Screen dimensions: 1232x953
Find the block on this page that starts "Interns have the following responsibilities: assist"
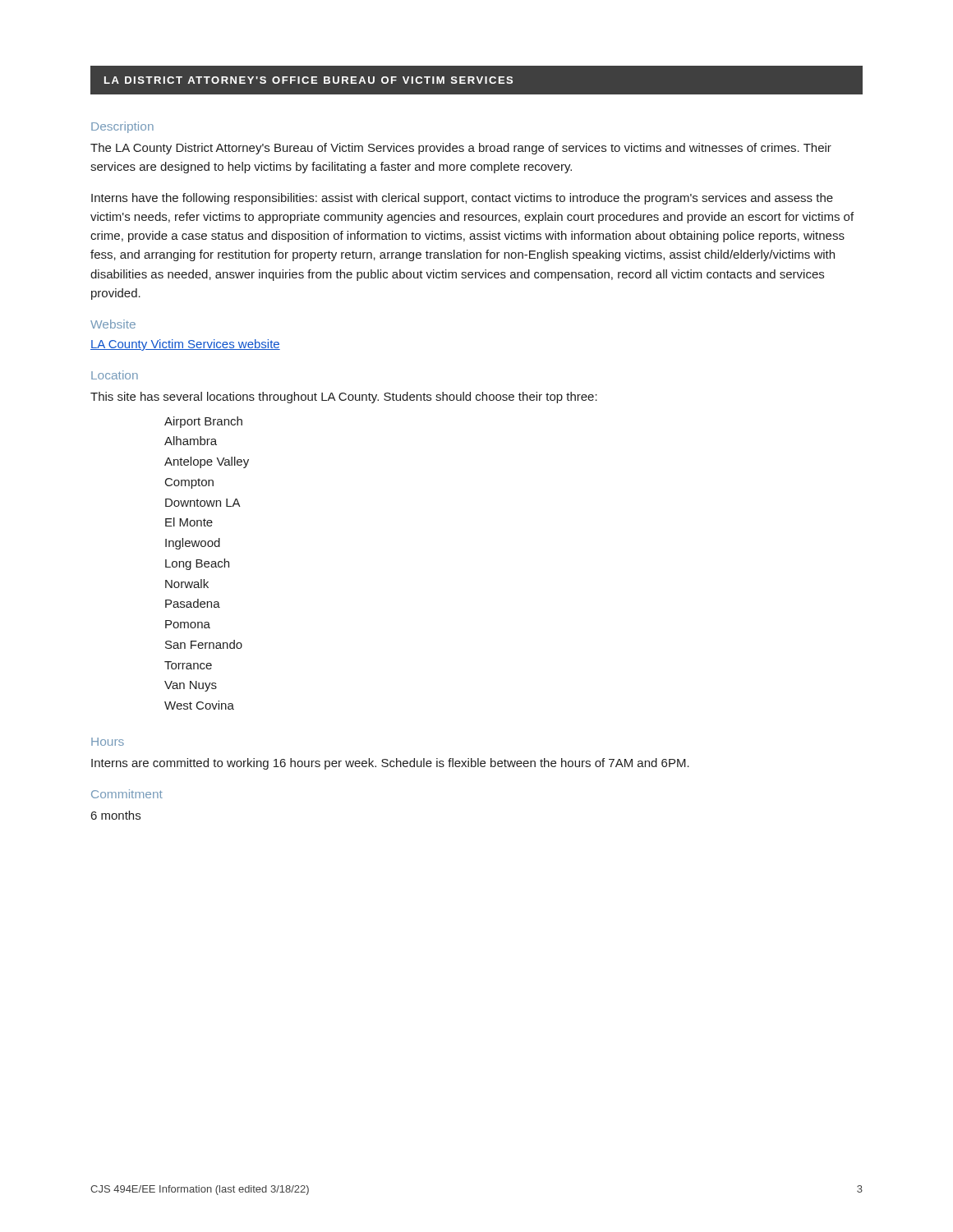point(472,245)
